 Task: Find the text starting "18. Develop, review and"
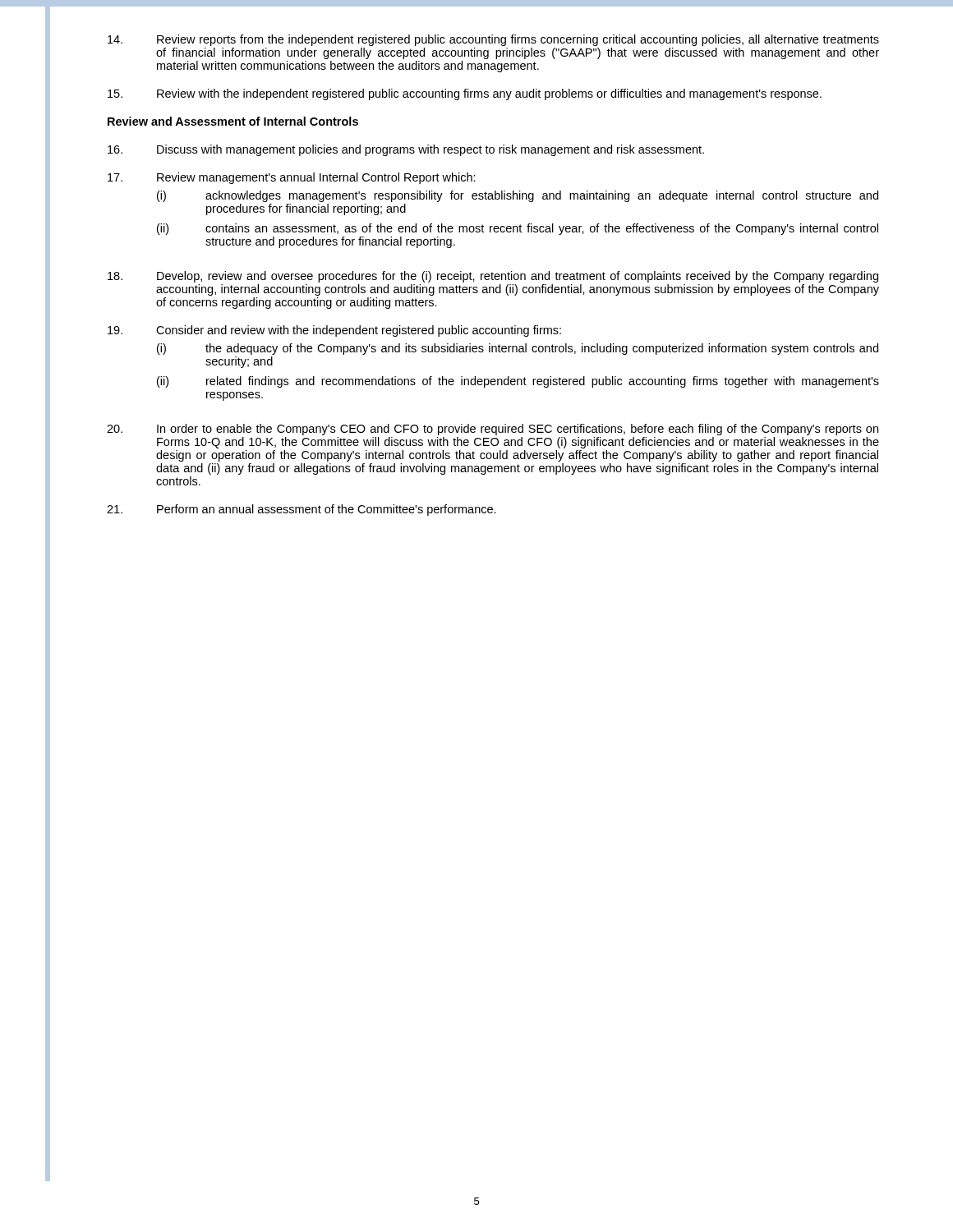(493, 289)
